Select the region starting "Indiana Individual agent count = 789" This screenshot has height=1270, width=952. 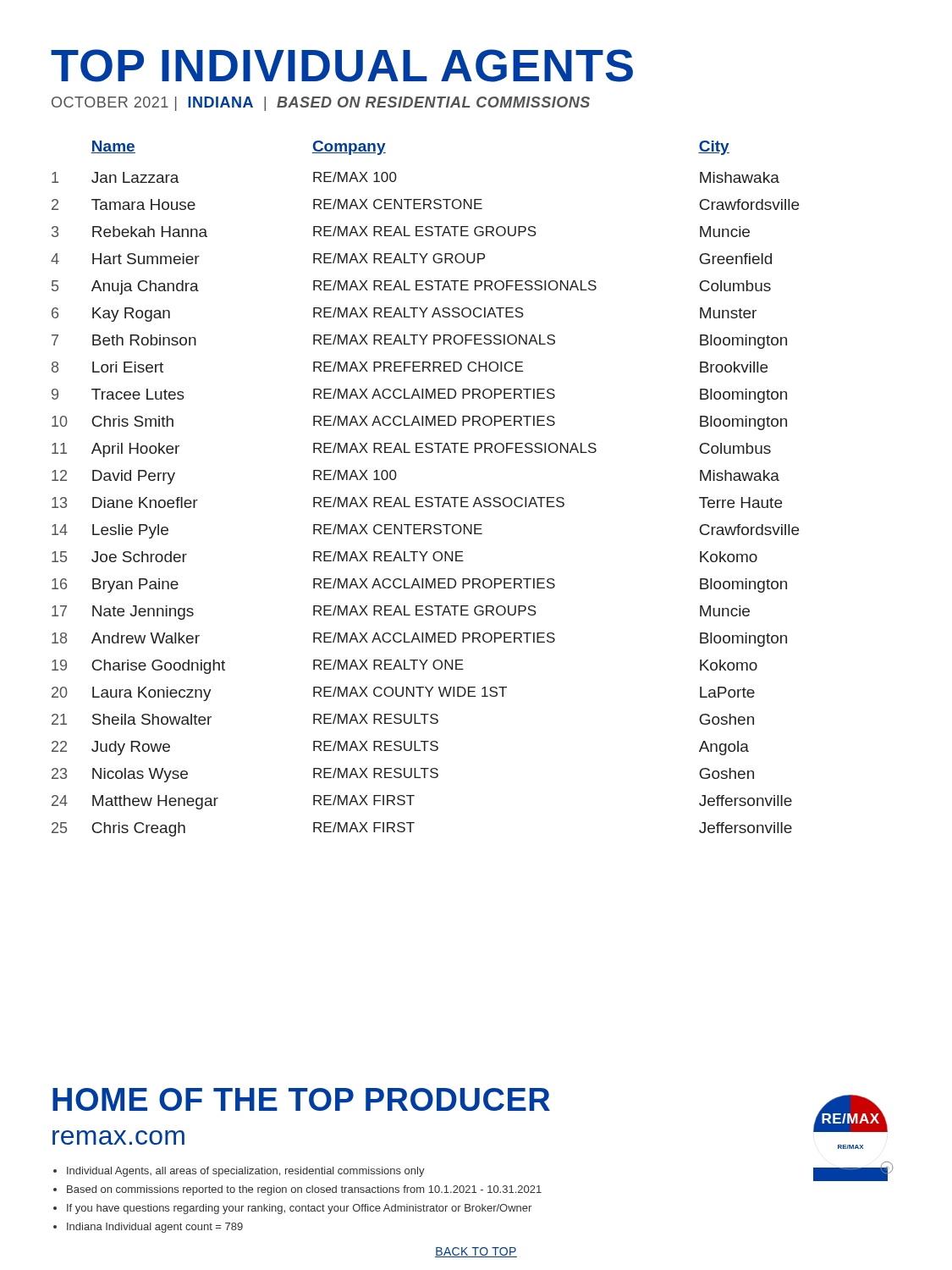coord(155,1226)
